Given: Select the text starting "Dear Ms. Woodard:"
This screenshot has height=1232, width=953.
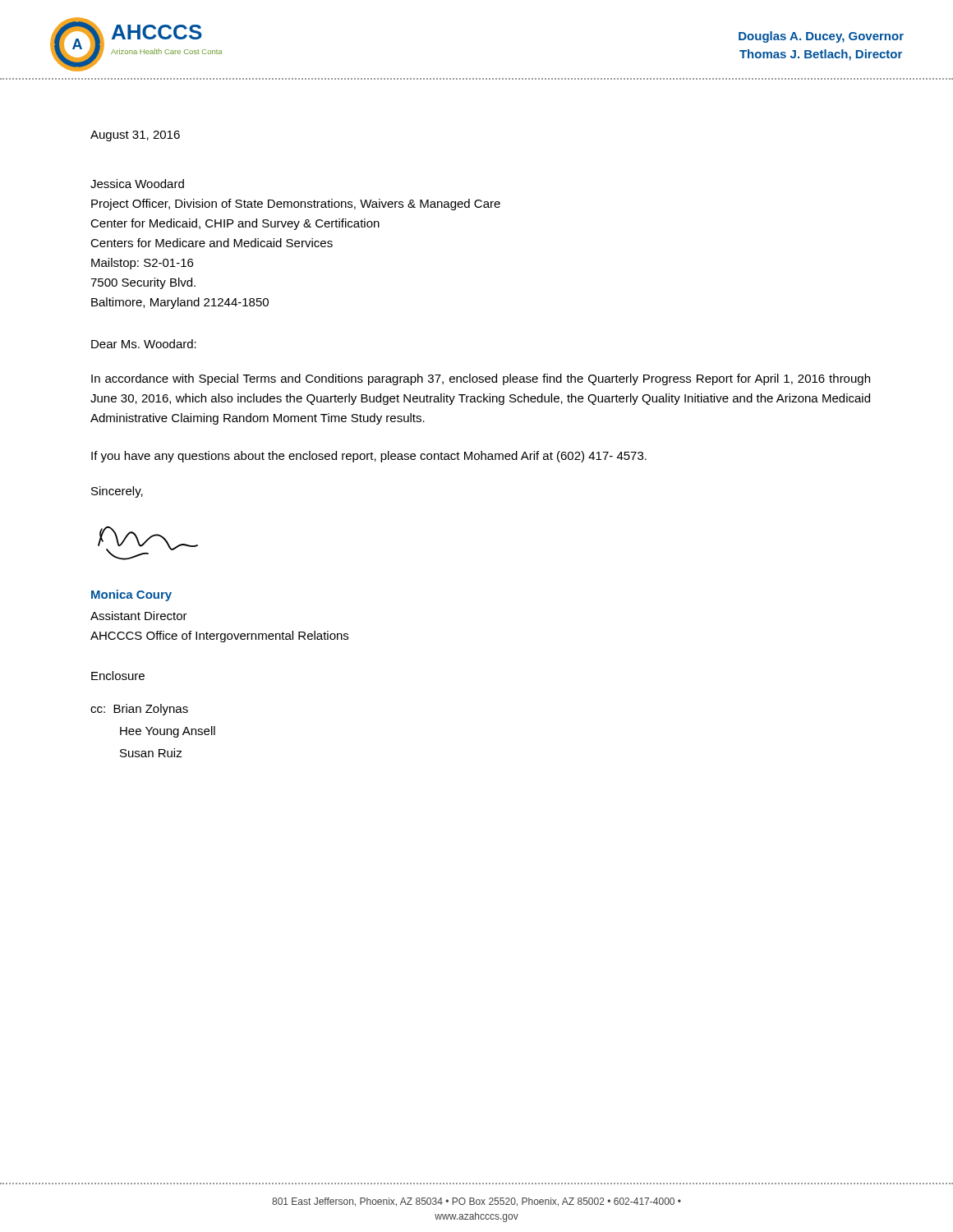Looking at the screenshot, I should pos(144,344).
